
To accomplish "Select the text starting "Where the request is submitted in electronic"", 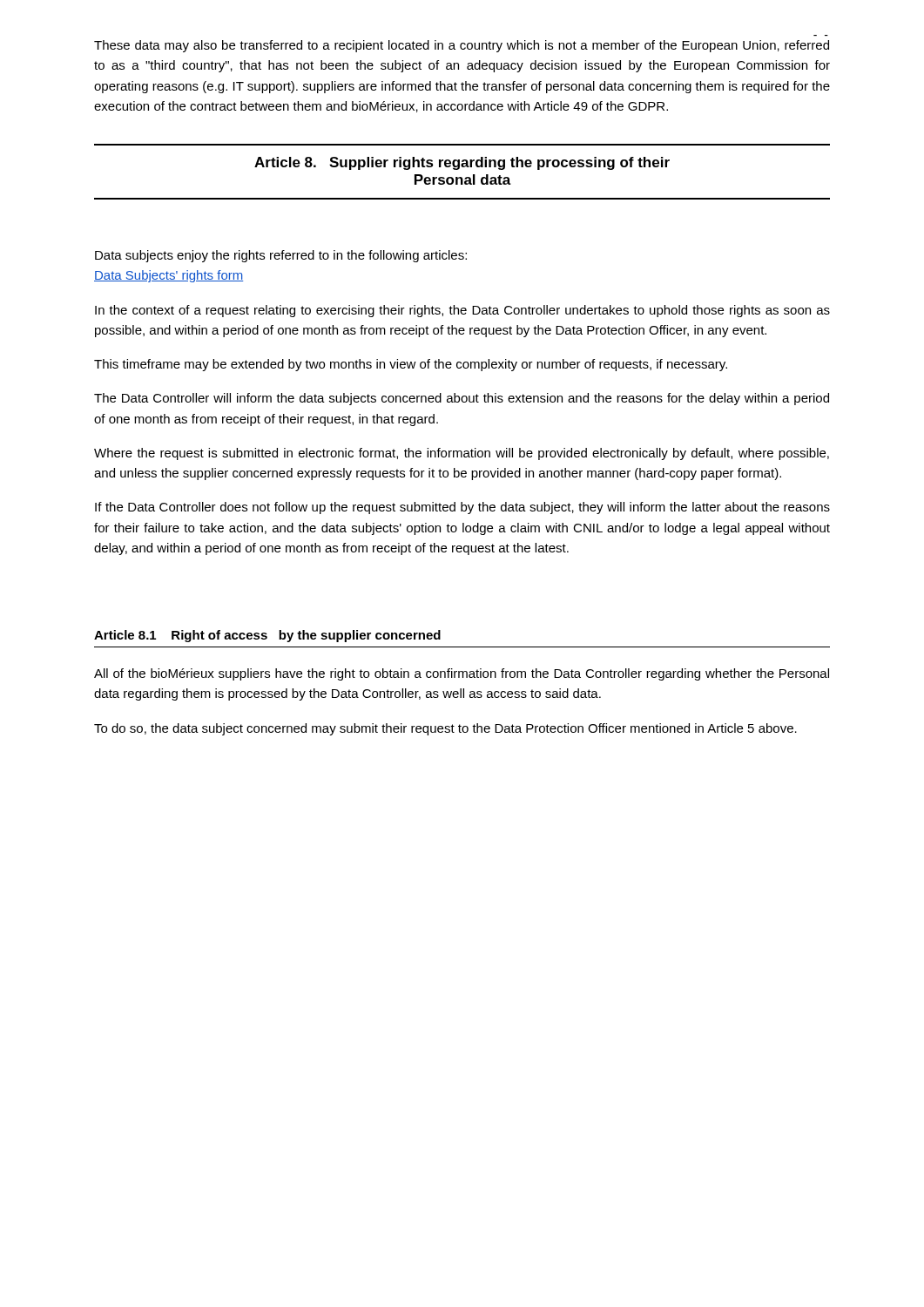I will coord(462,463).
